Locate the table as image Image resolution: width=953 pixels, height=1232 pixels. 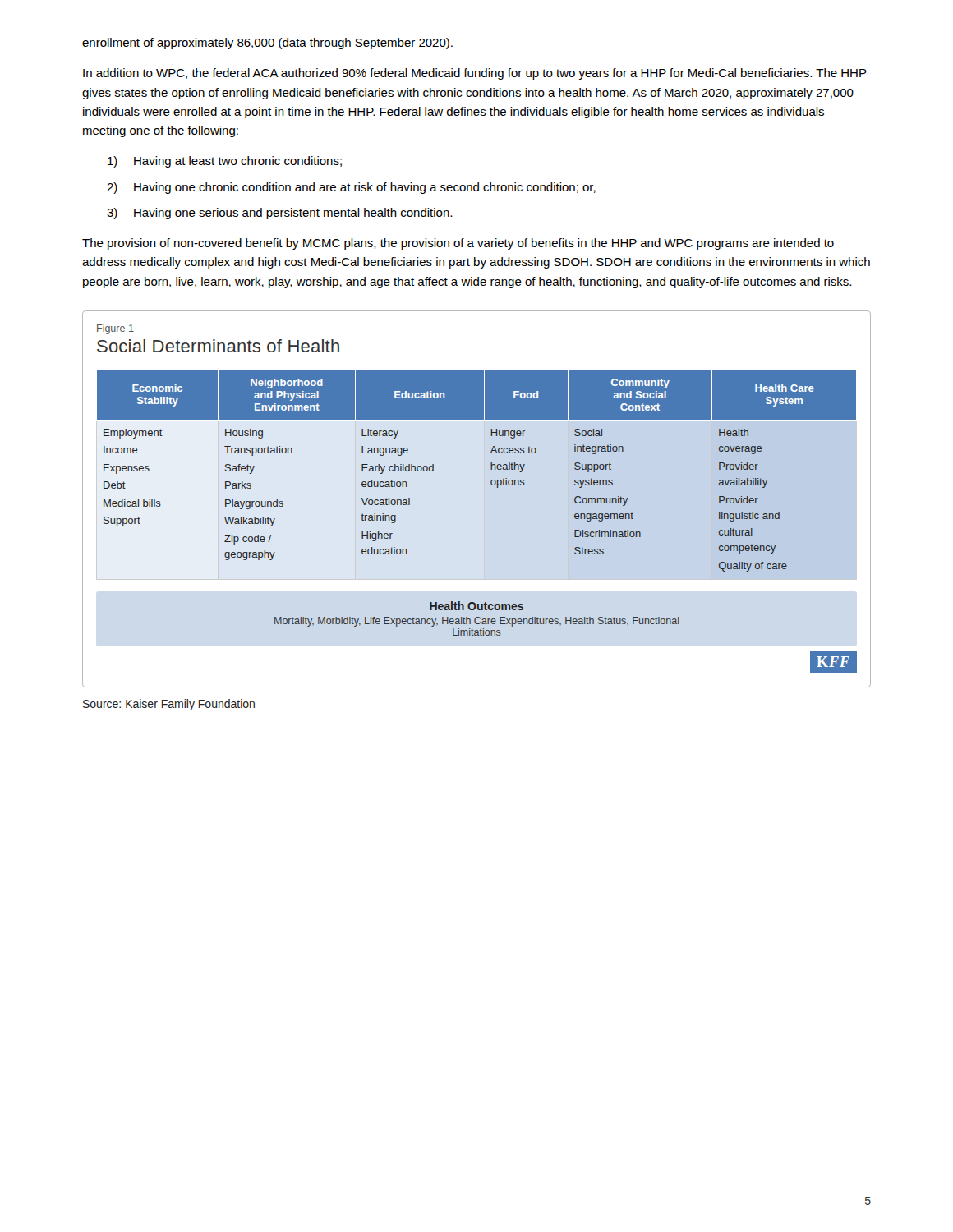(x=476, y=499)
